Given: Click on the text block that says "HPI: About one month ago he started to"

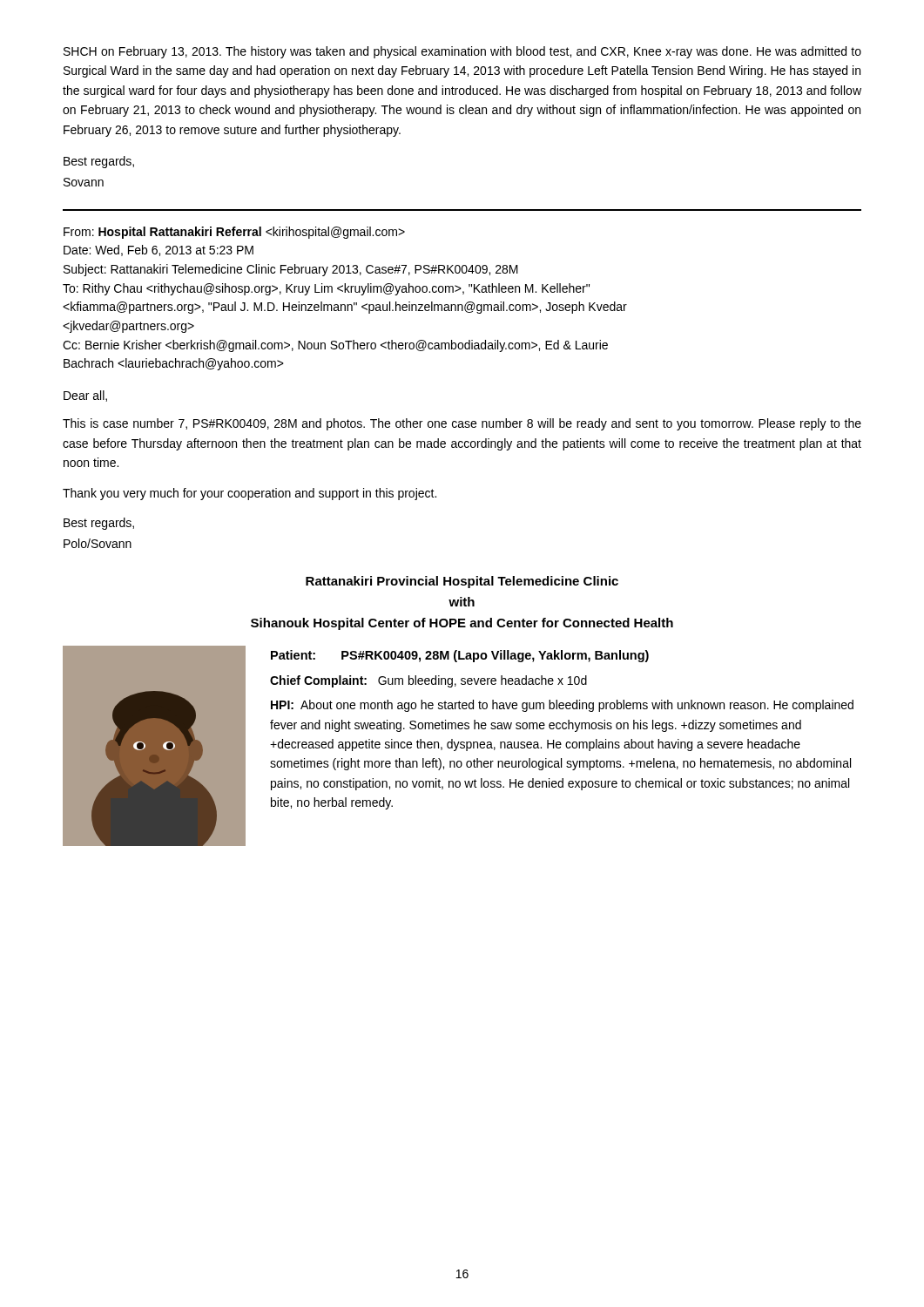Looking at the screenshot, I should pyautogui.click(x=562, y=754).
